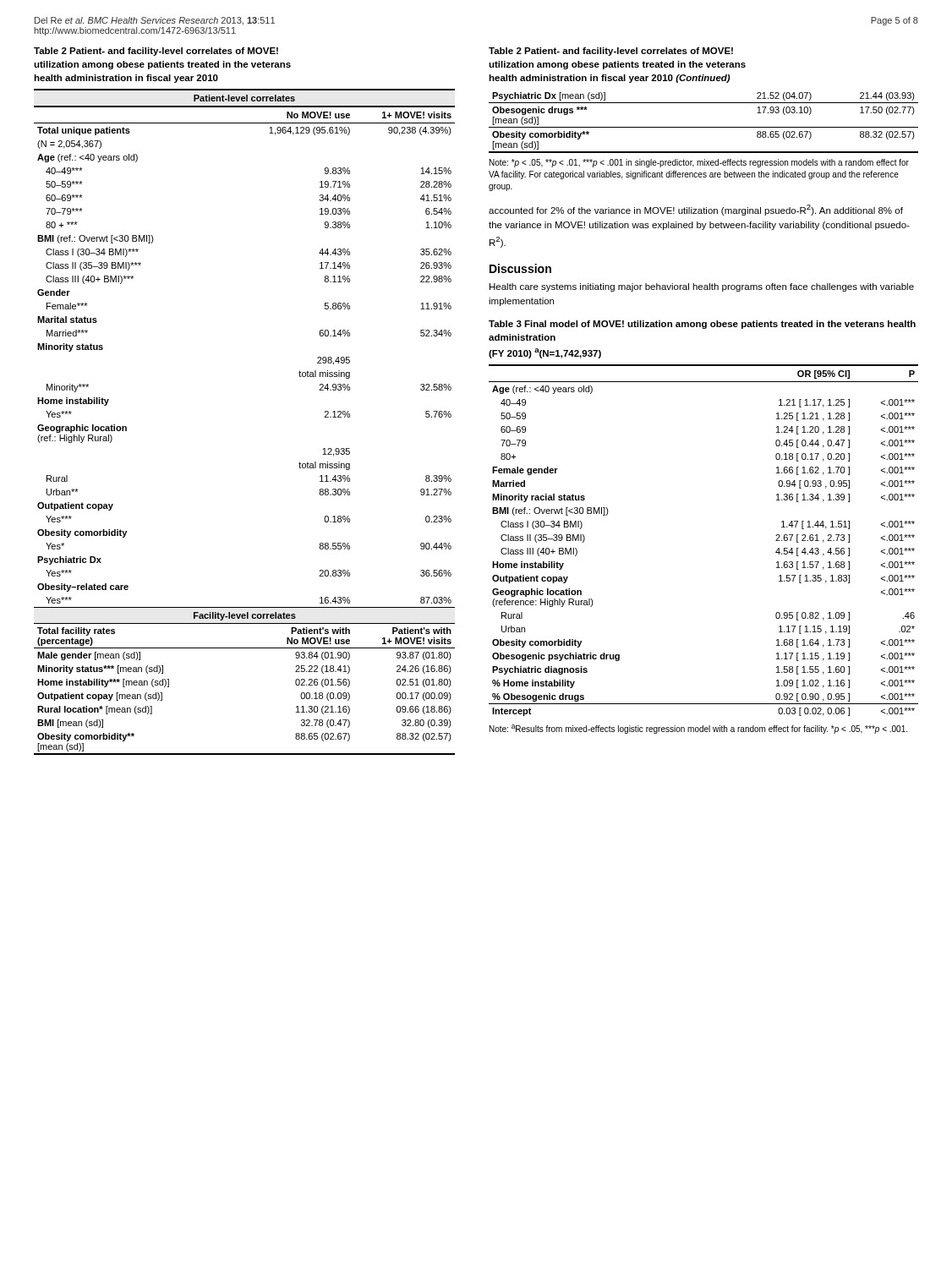952x1268 pixels.
Task: Find the table that mentions "Psychiatric Dx [mean (sd)]"
Action: click(x=703, y=121)
